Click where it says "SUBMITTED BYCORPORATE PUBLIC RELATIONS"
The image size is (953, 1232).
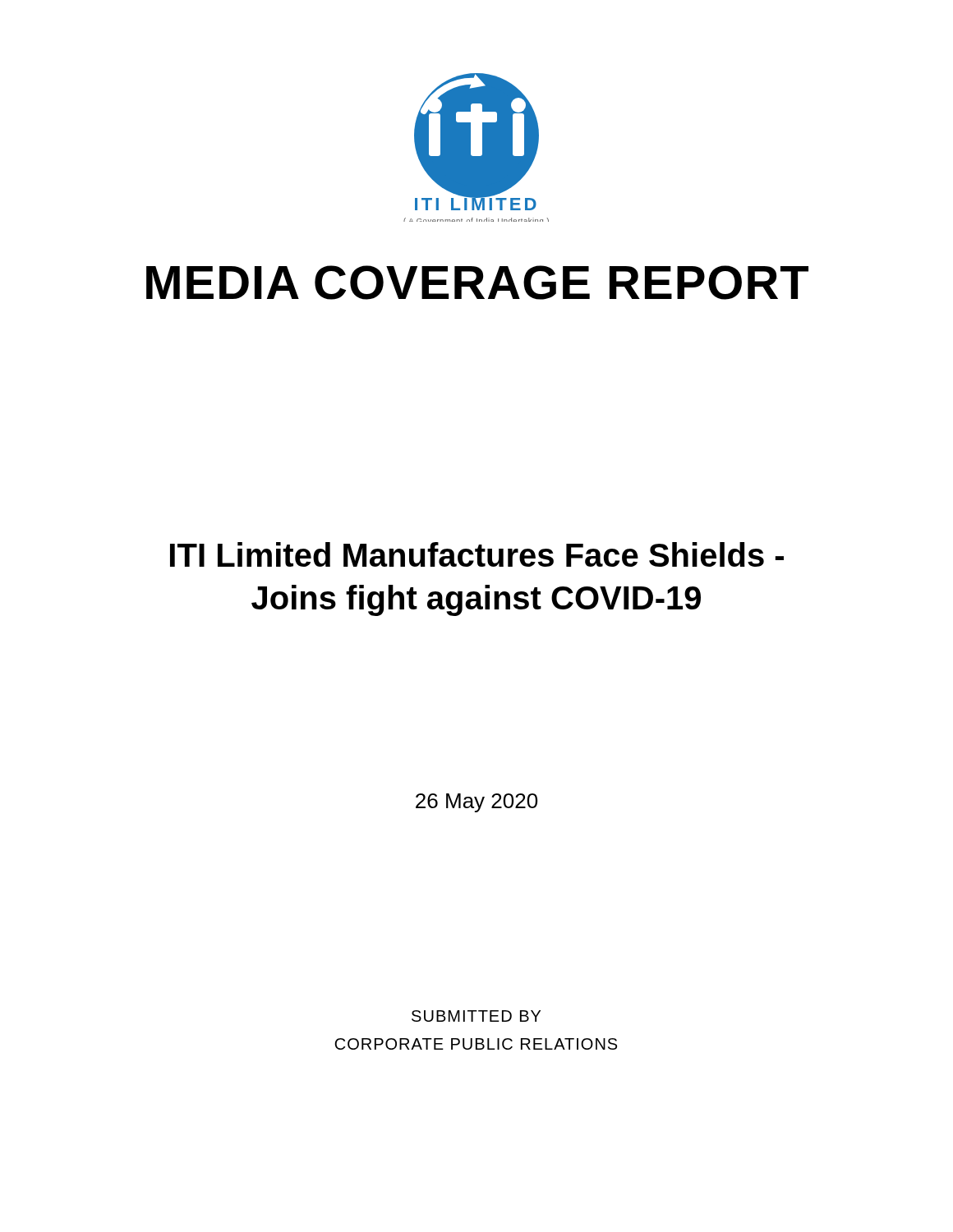(x=476, y=1030)
